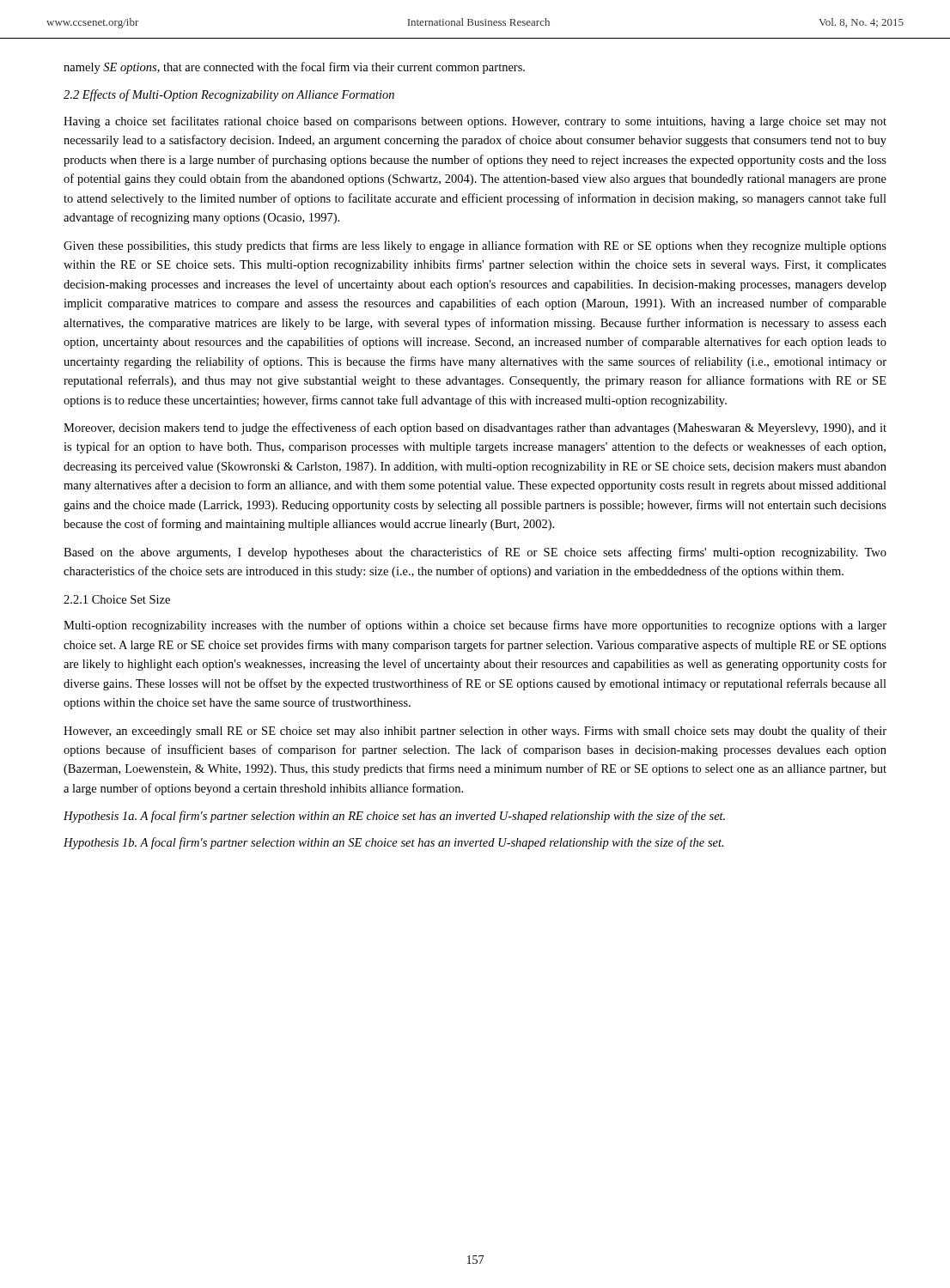Navigate to the text block starting "Hypothesis 1a. A focal firm's partner"
The height and width of the screenshot is (1288, 950).
coord(475,816)
